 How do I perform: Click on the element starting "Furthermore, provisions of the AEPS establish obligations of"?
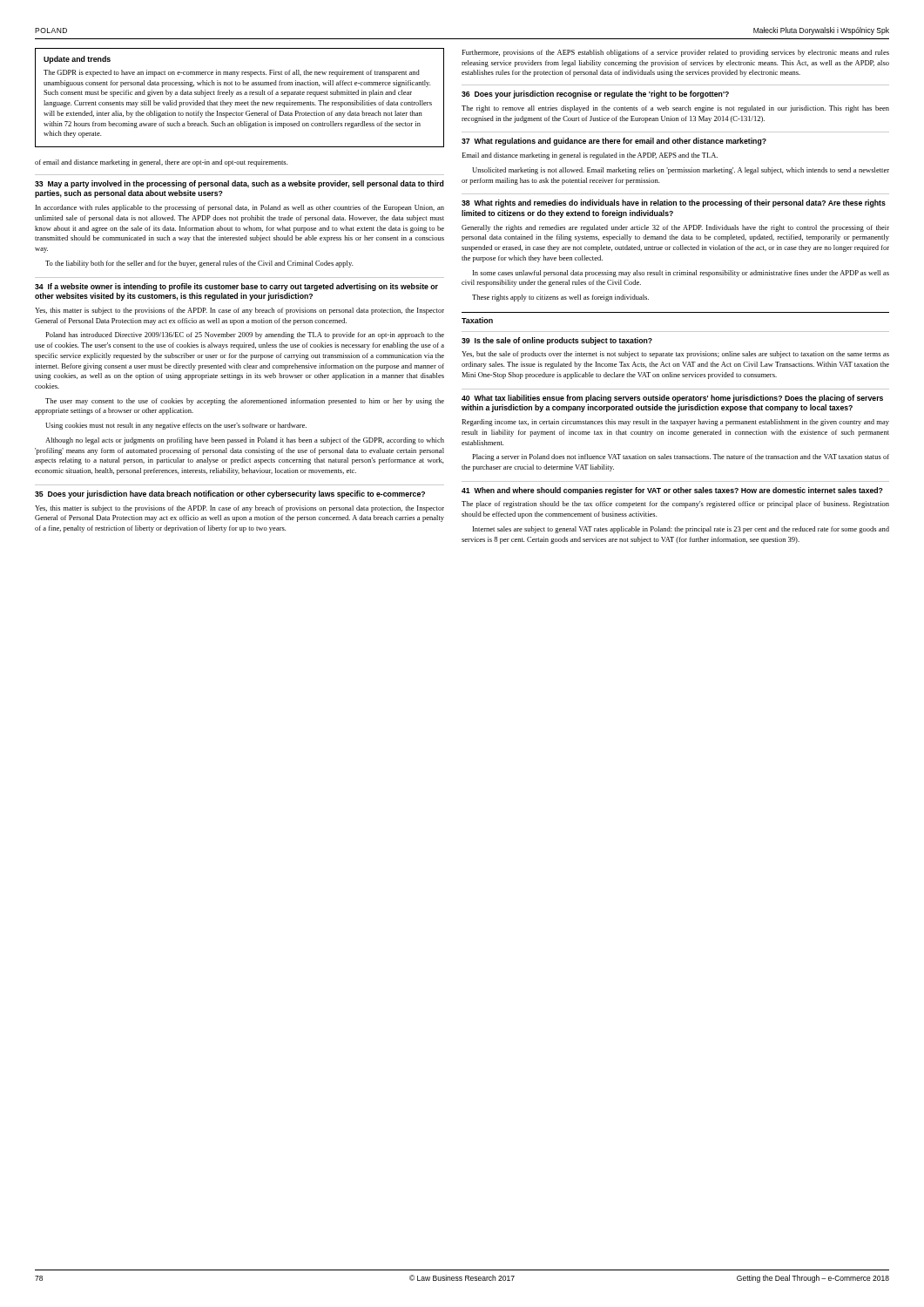pos(675,63)
